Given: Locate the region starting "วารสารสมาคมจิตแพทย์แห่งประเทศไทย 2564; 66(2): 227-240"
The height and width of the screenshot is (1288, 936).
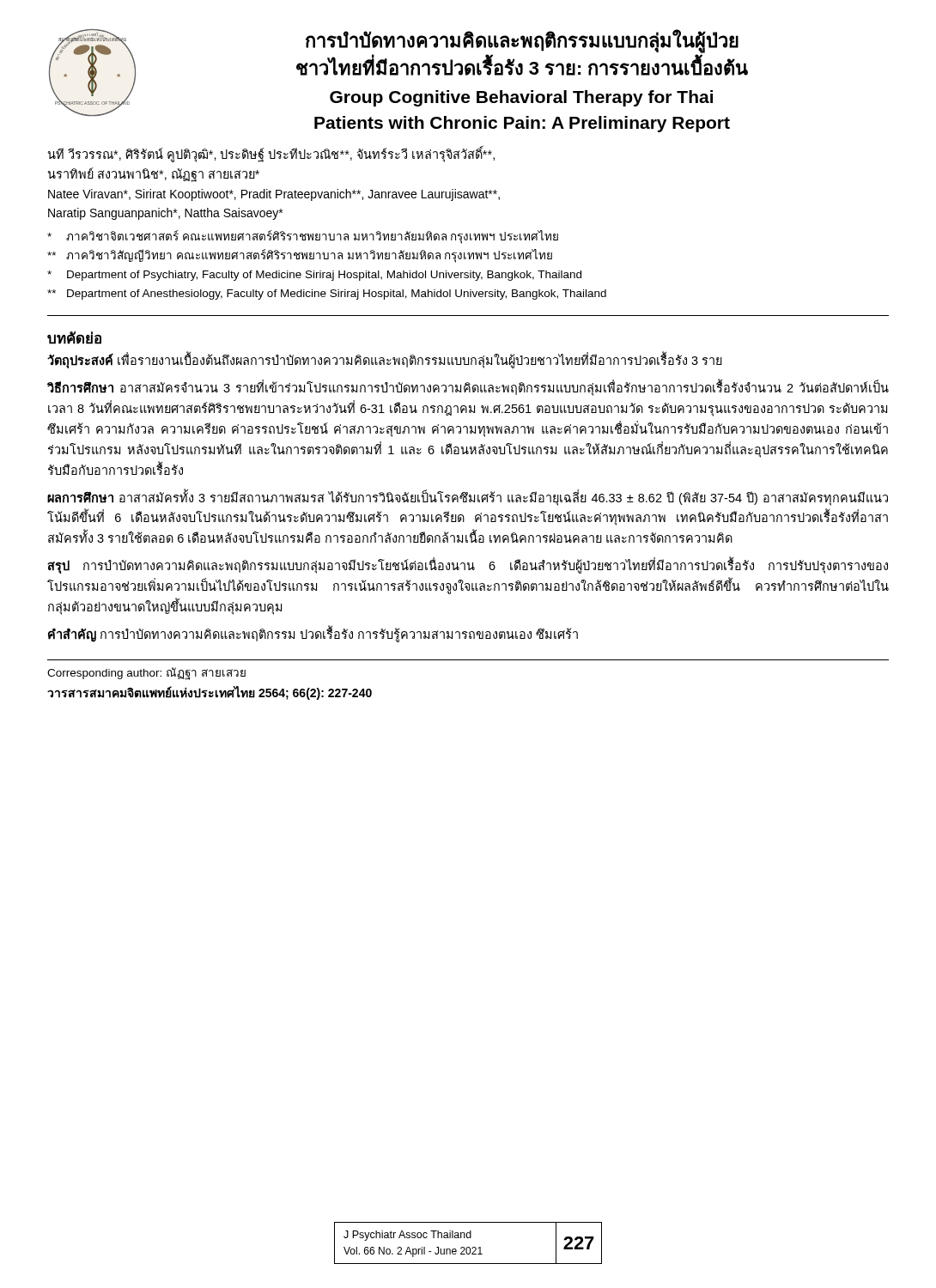Looking at the screenshot, I should click(x=210, y=693).
